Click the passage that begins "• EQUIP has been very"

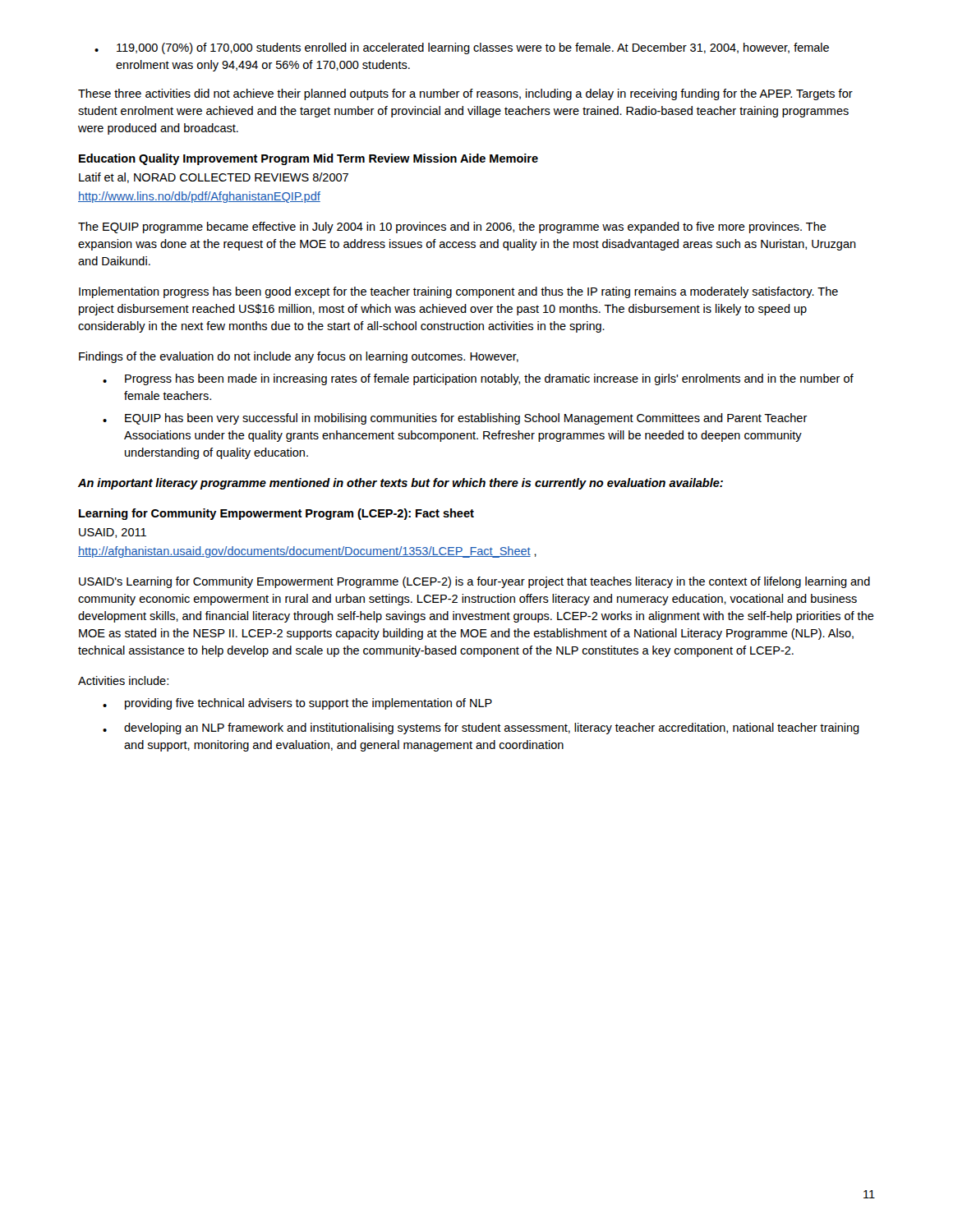[489, 436]
